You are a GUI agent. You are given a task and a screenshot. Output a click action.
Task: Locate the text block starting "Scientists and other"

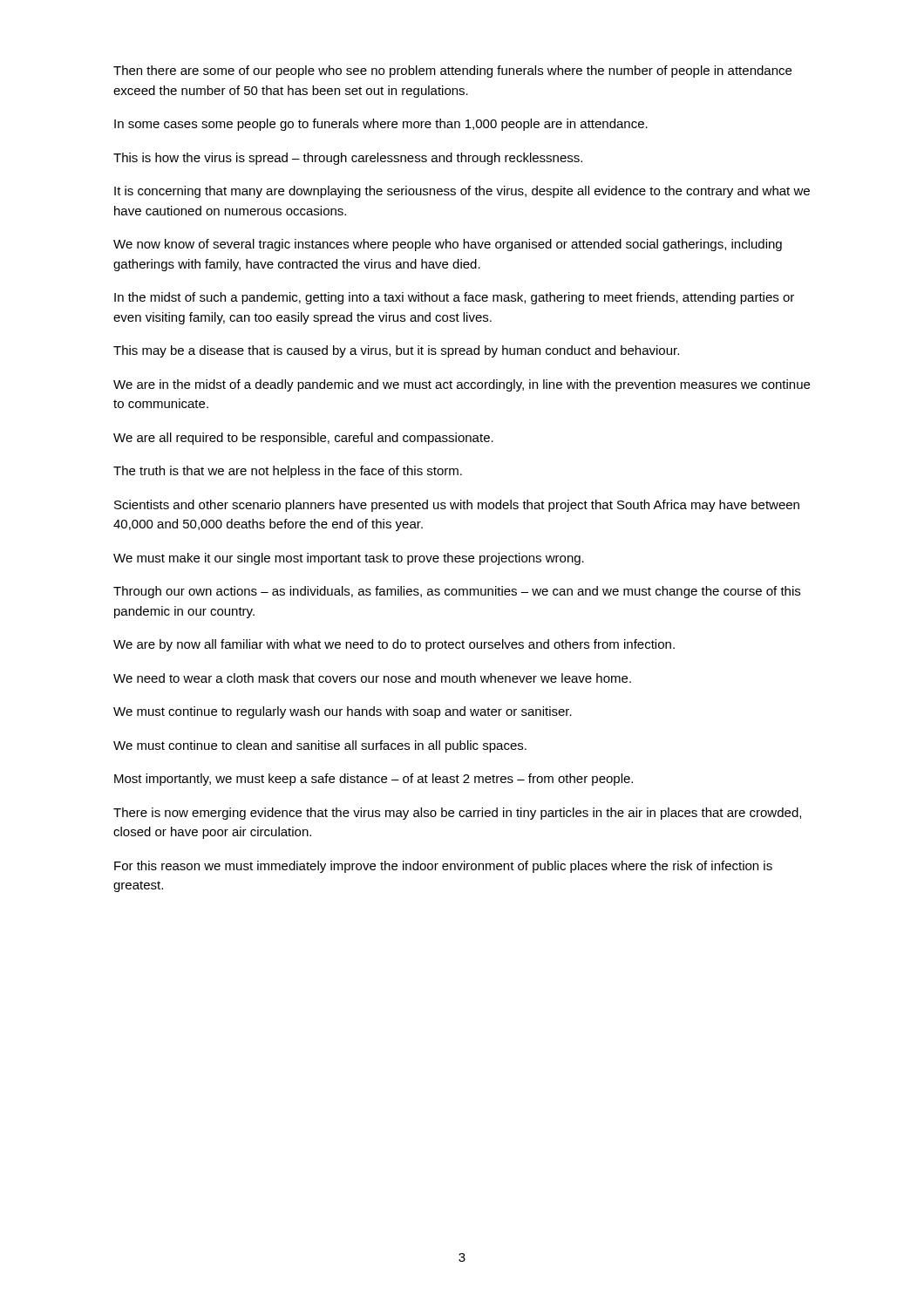pos(457,514)
